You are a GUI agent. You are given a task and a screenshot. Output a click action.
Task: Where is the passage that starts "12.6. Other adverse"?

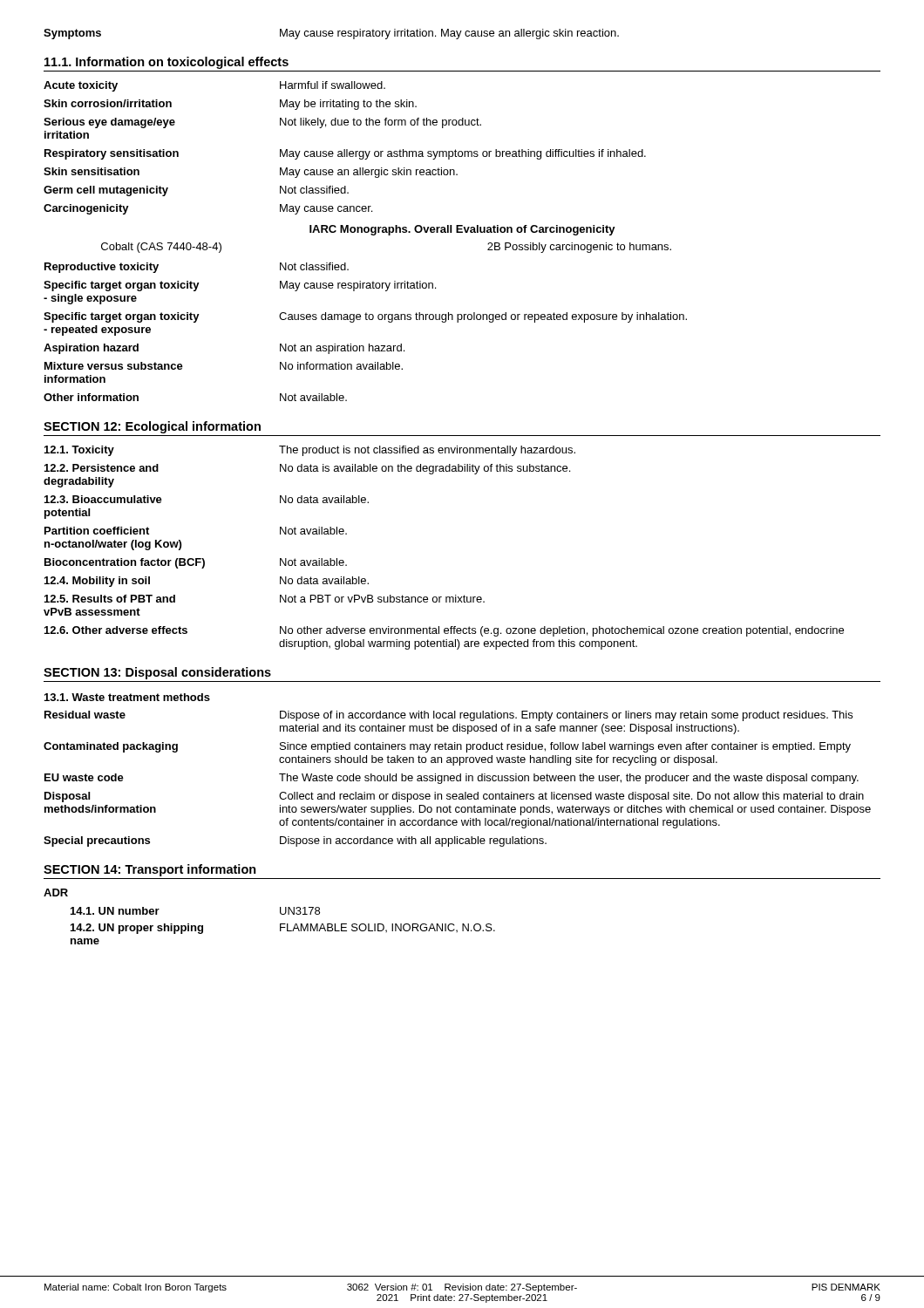click(x=462, y=637)
